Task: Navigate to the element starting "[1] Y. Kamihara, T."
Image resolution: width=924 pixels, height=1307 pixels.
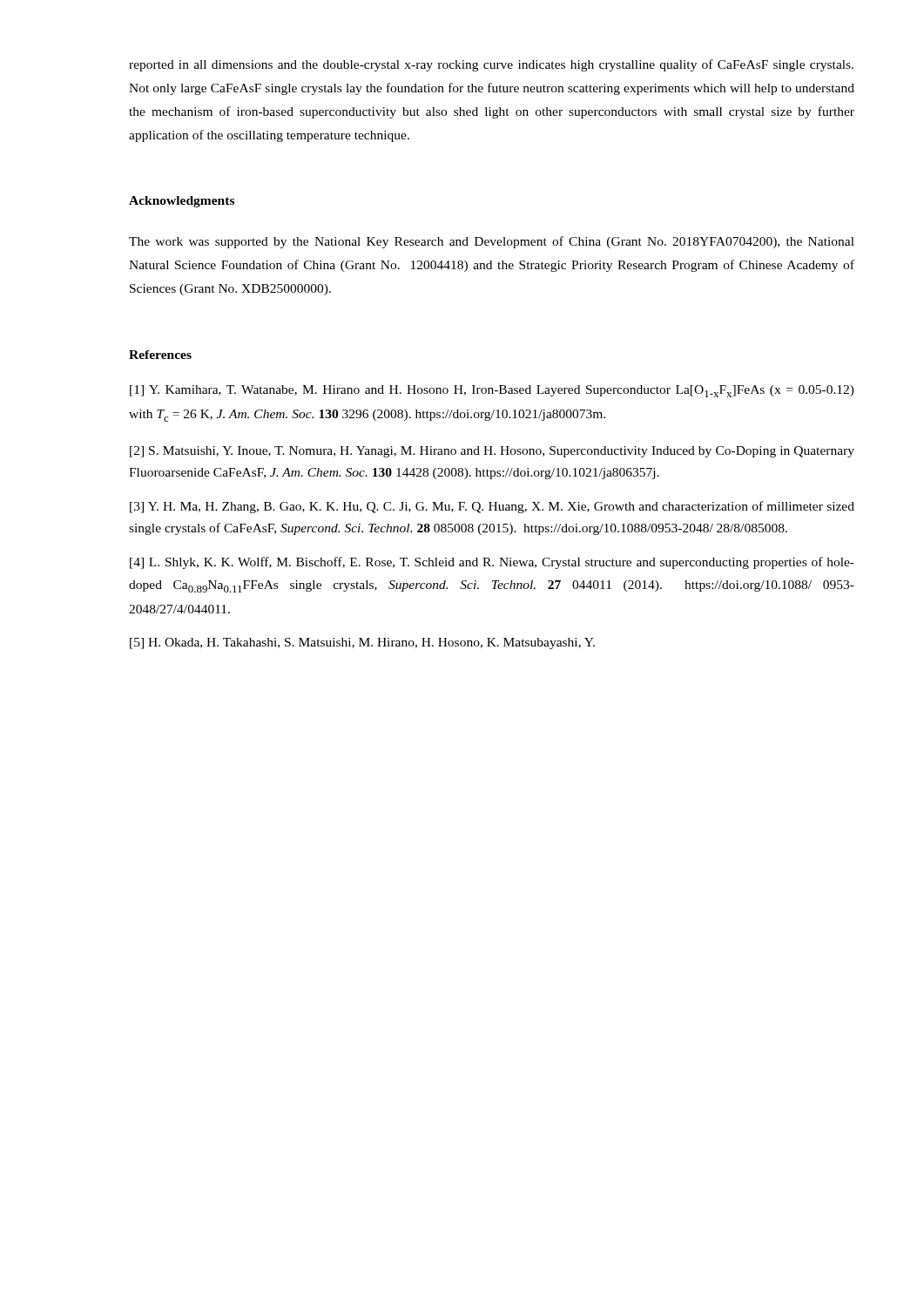Action: [x=492, y=403]
